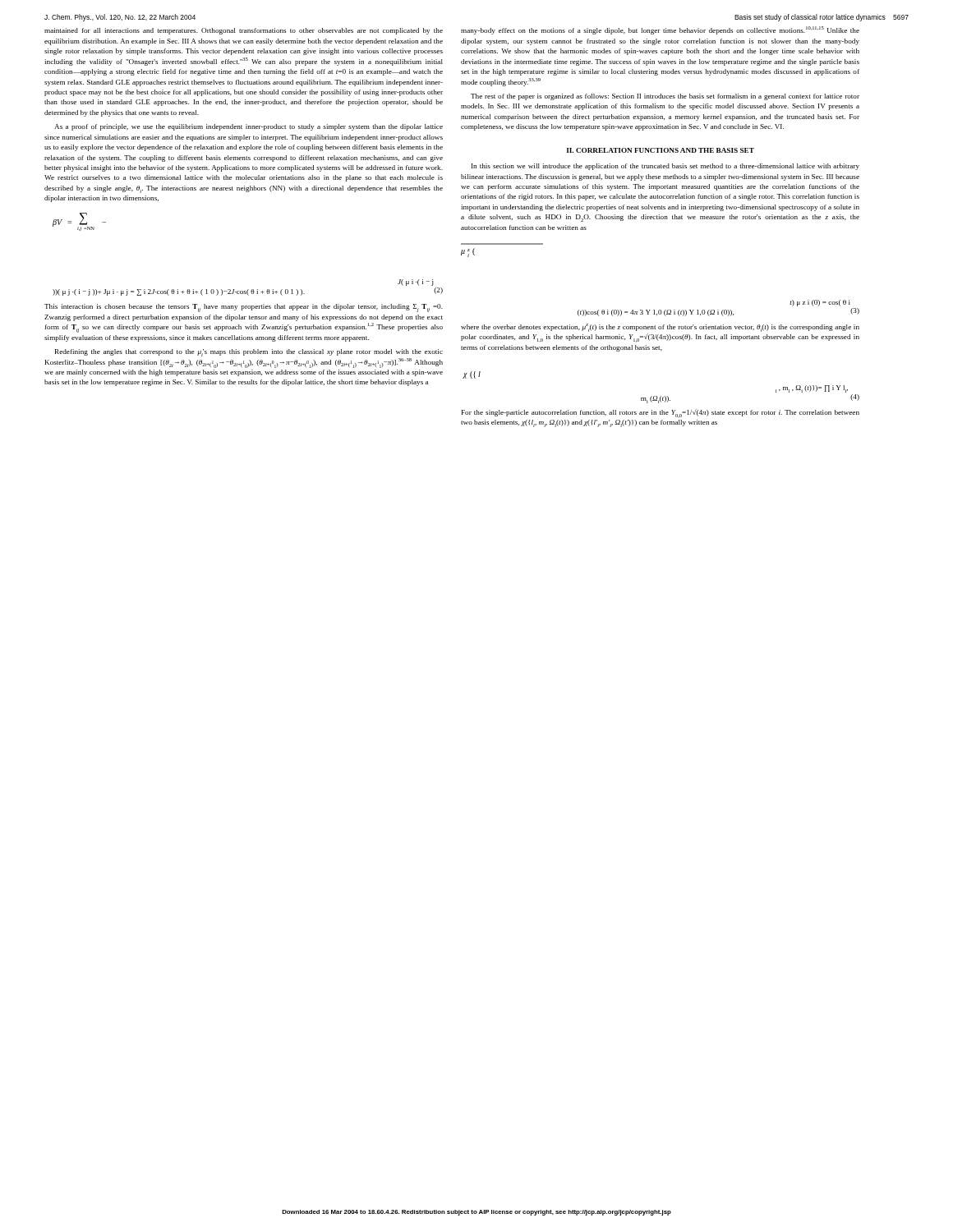Point to the element starting "many-body effect on the motions"
The image size is (953, 1232).
660,56
